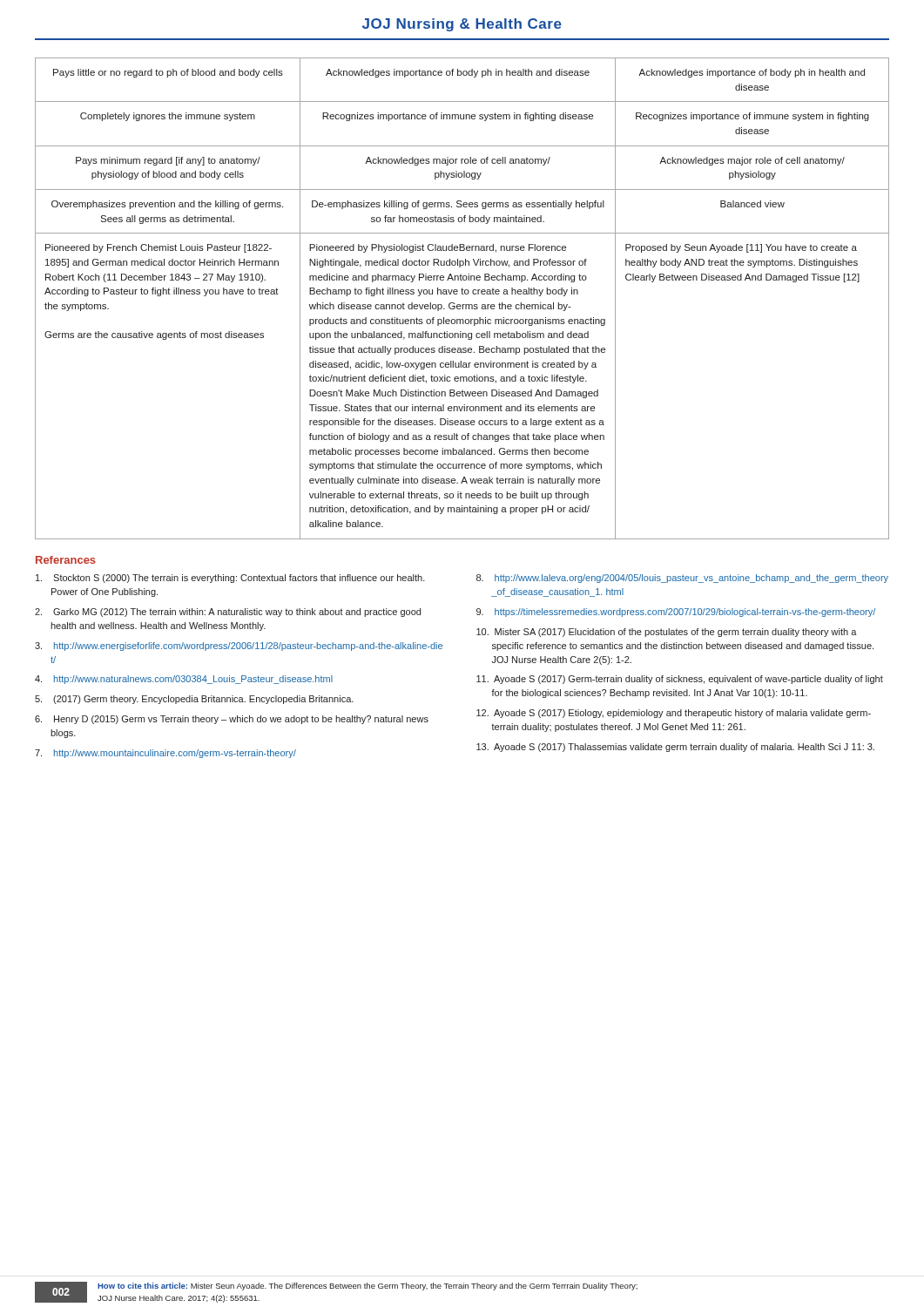Select the list item with the text "2. Garko MG (2012) The terrain within: A"
The image size is (924, 1307).
pos(241,619)
